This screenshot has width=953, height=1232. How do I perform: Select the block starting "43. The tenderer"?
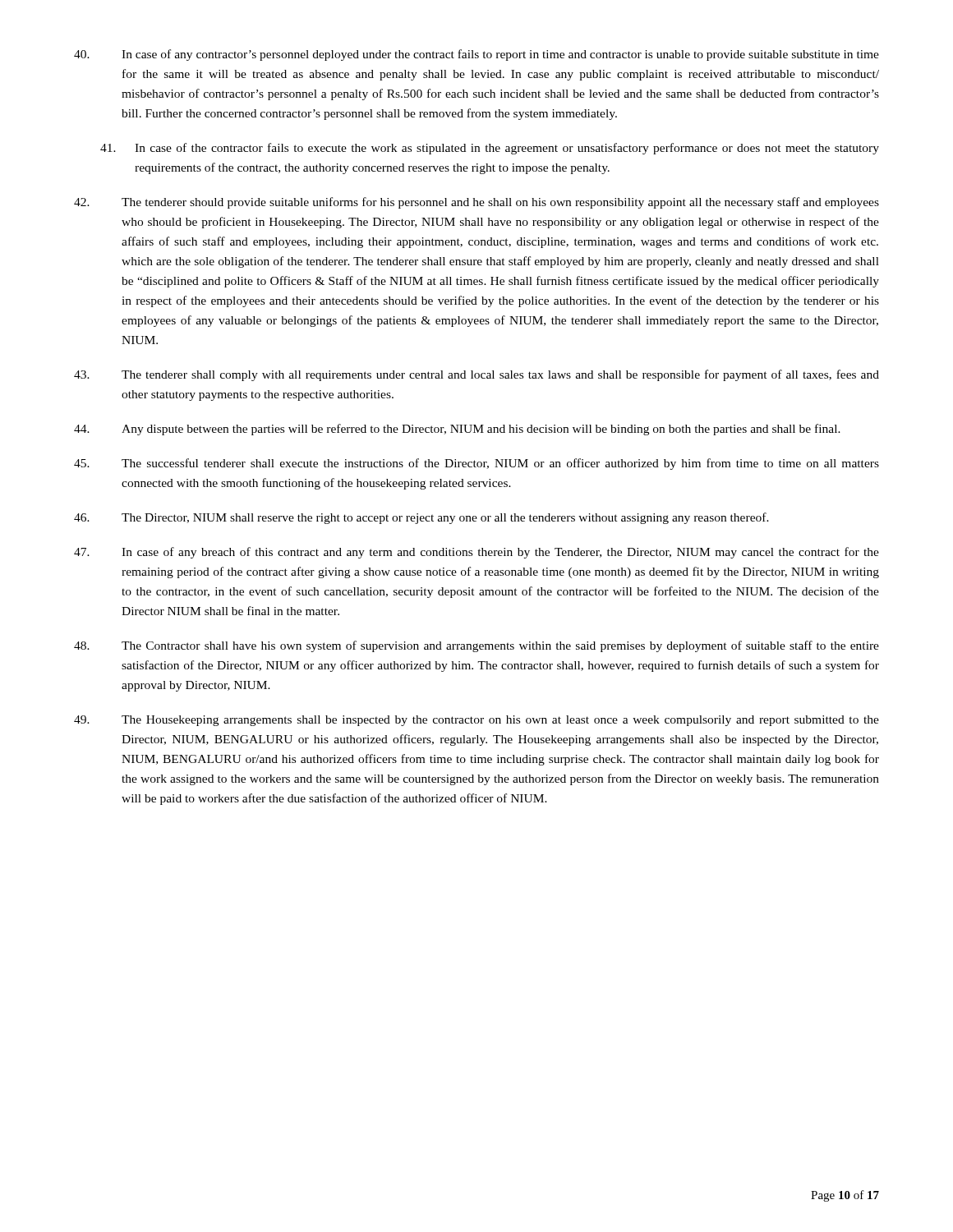click(x=476, y=385)
